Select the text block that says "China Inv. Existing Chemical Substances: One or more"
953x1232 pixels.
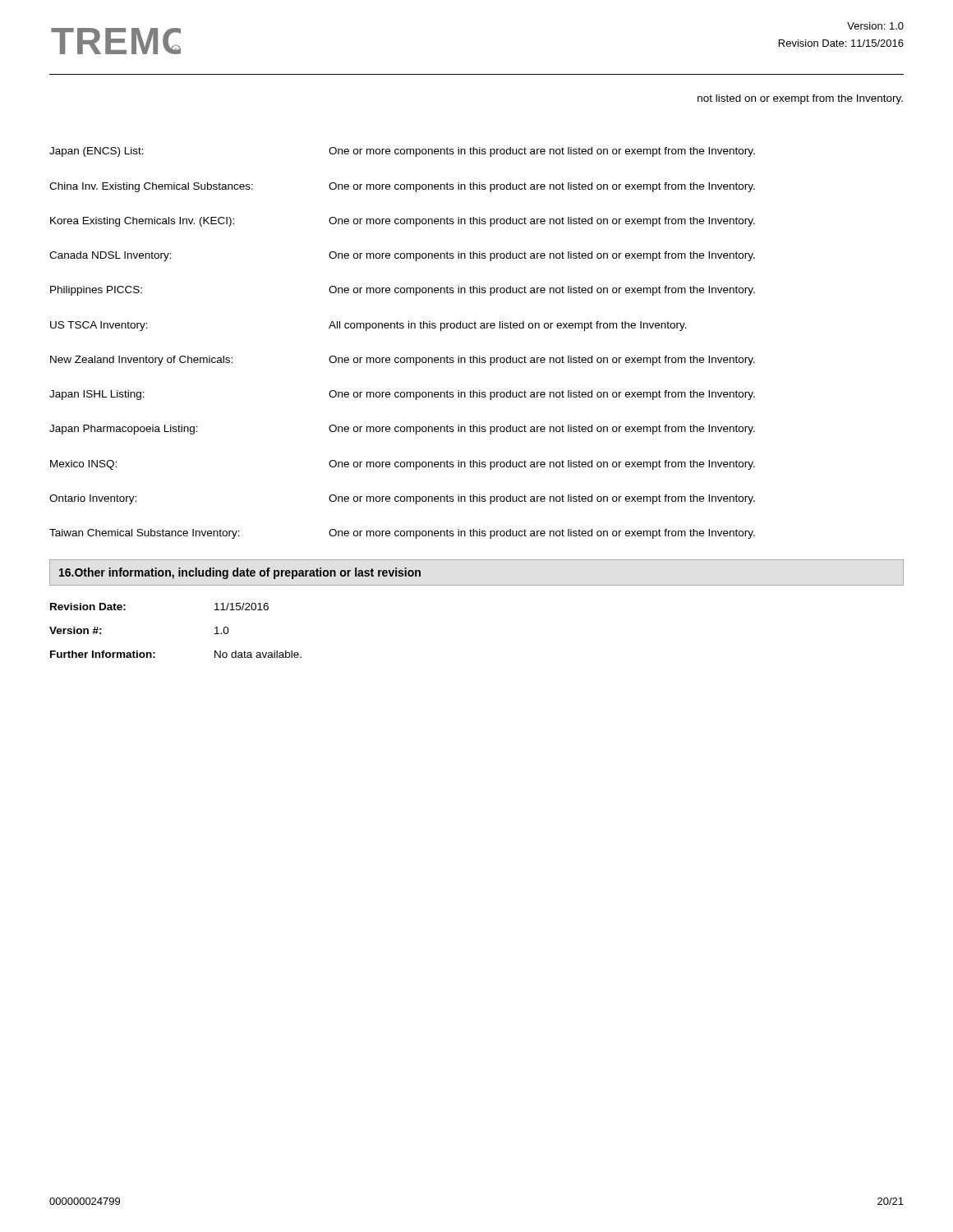tap(476, 186)
